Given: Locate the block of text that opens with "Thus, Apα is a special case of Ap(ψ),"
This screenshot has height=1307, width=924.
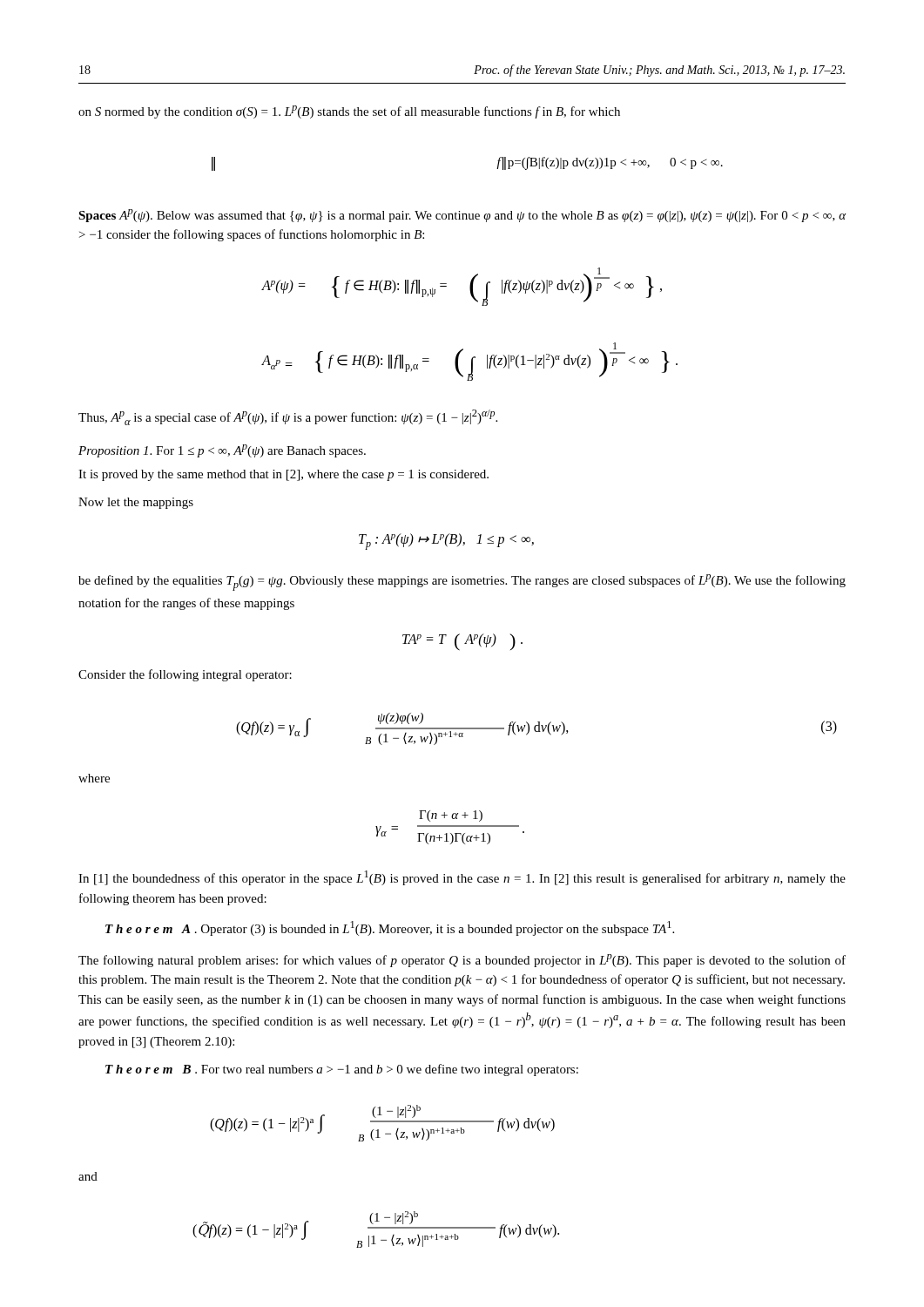Looking at the screenshot, I should pyautogui.click(x=462, y=458).
